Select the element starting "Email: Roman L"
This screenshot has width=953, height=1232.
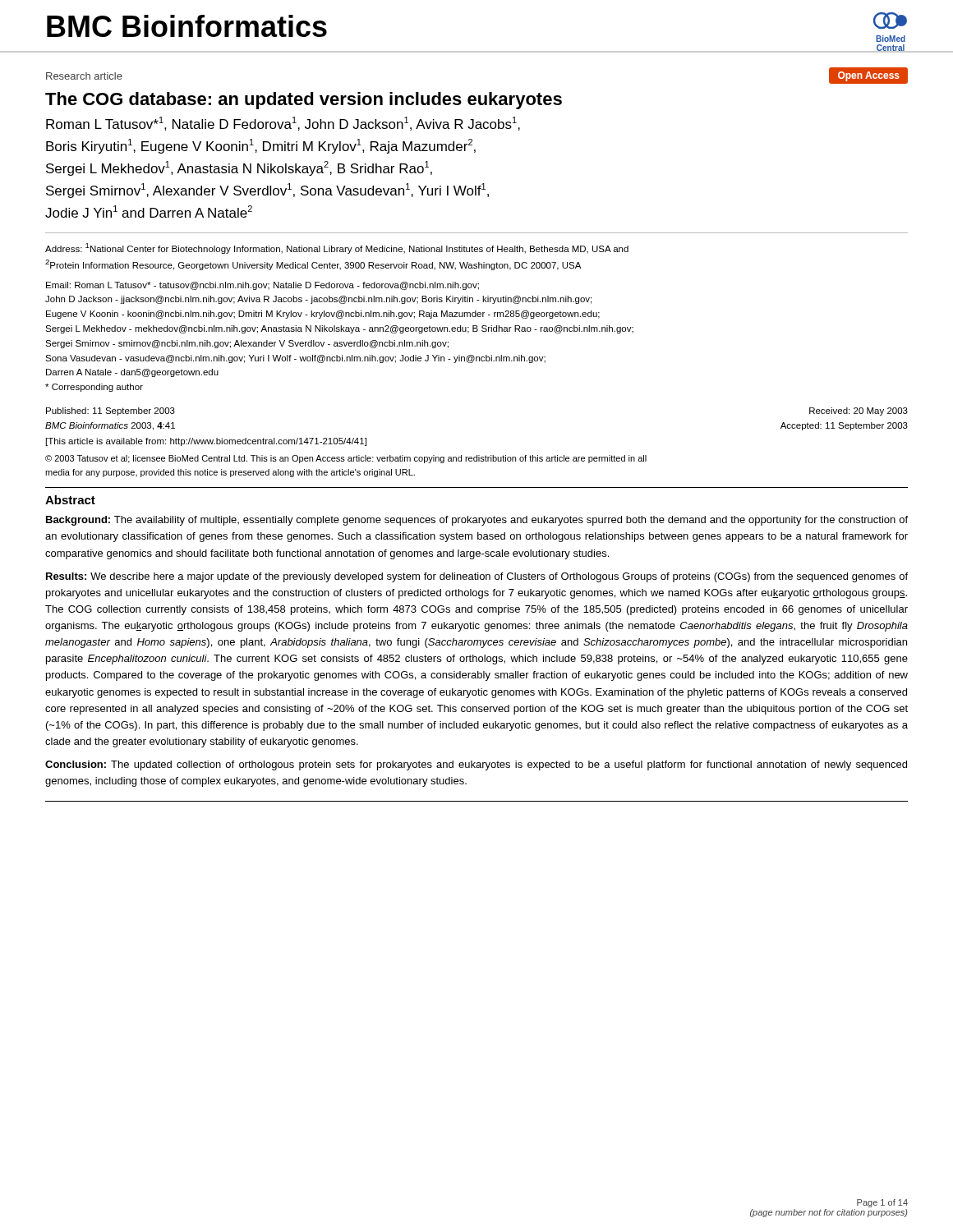click(x=340, y=336)
